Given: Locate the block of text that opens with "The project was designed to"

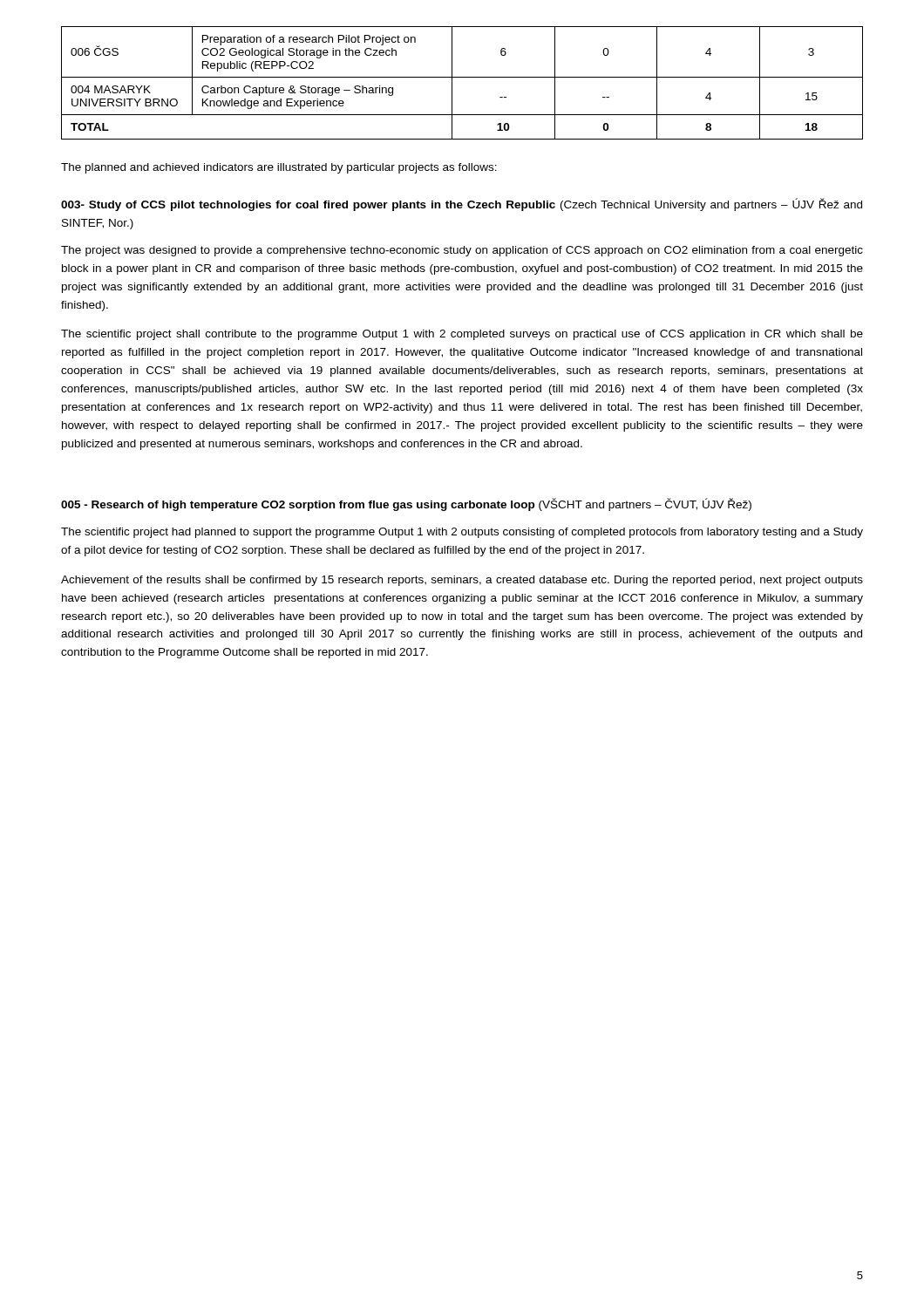Looking at the screenshot, I should tap(462, 277).
